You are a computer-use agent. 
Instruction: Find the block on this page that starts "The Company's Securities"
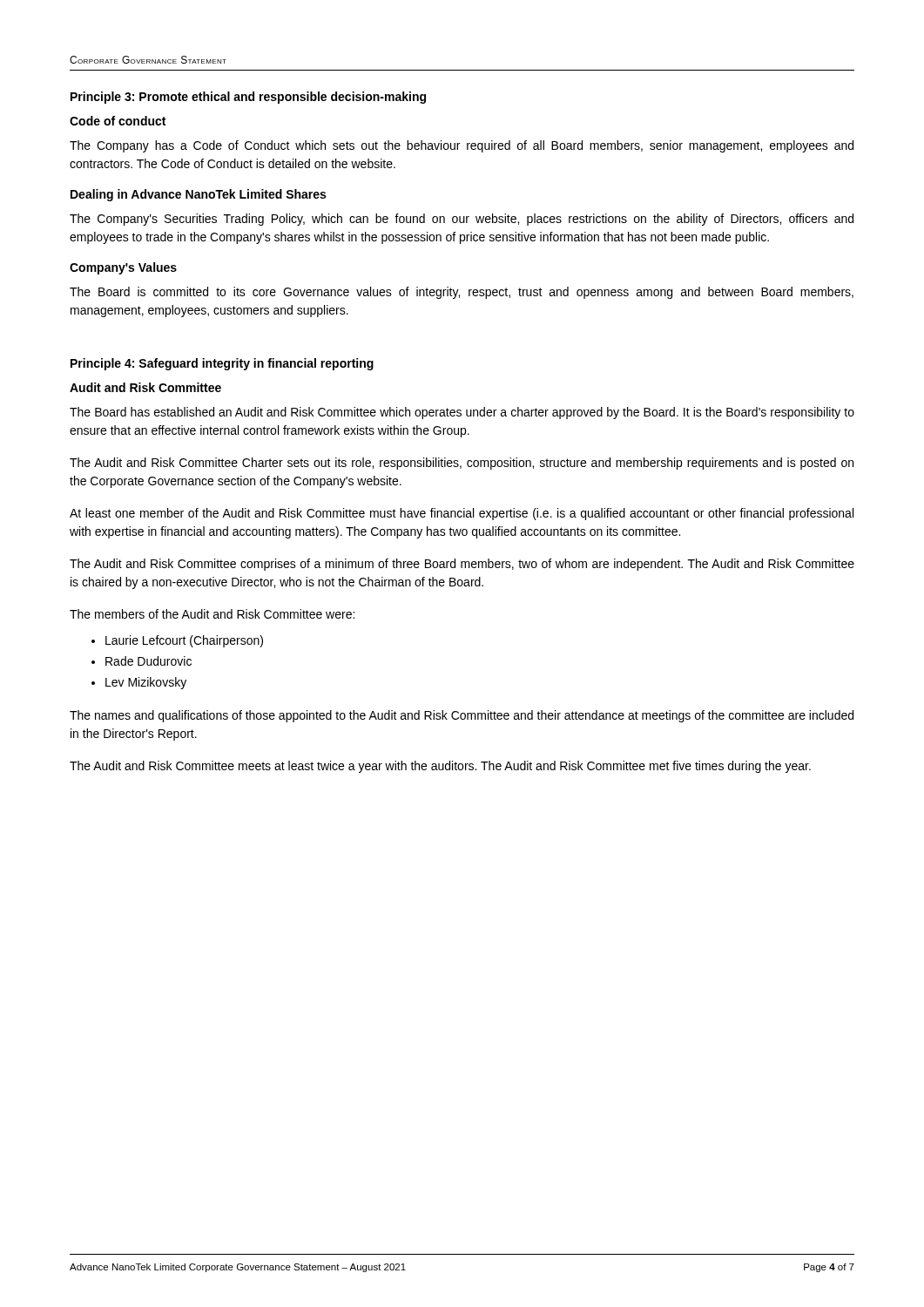(x=462, y=228)
